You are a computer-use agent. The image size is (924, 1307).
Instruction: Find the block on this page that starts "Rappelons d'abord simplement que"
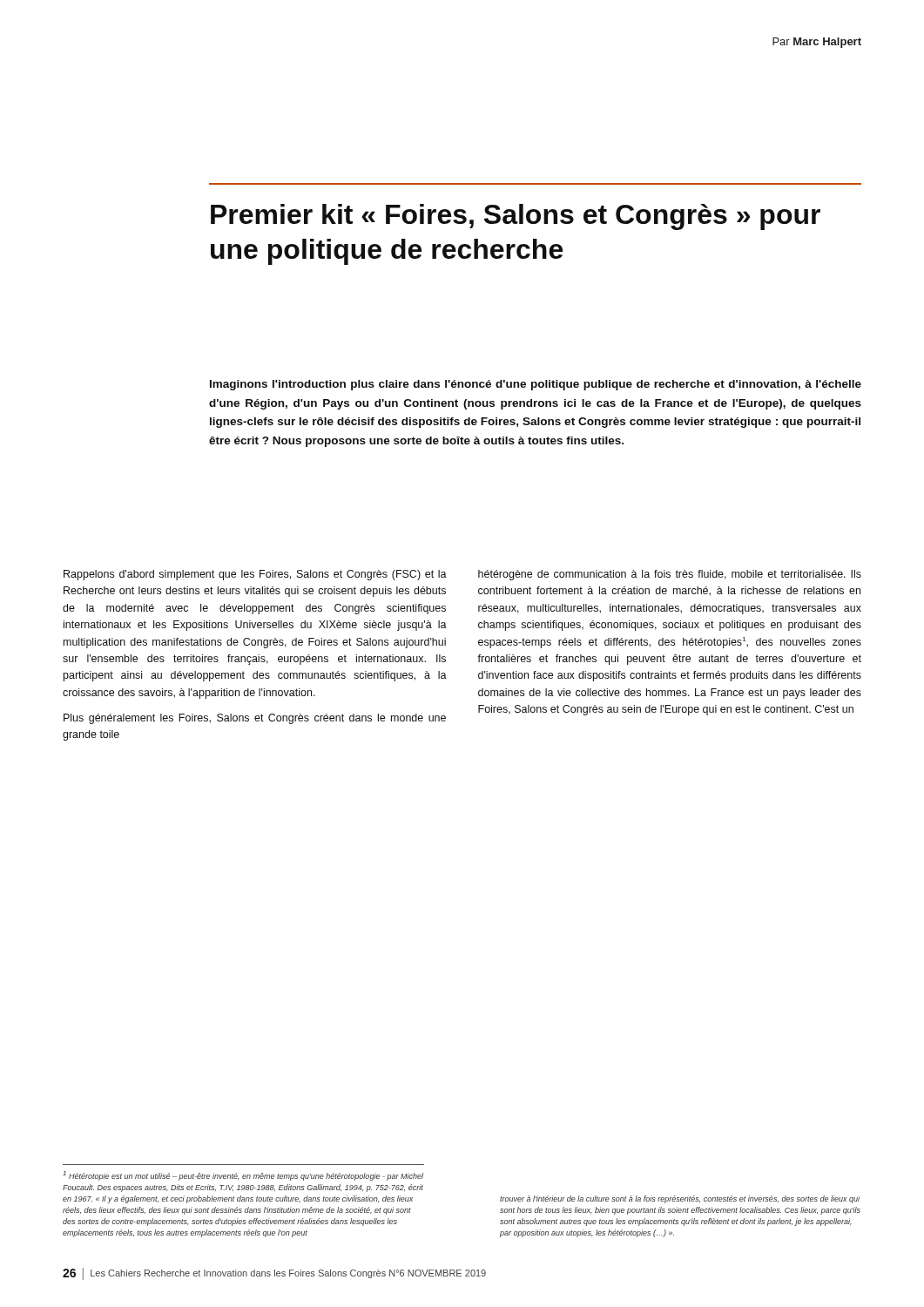click(255, 655)
